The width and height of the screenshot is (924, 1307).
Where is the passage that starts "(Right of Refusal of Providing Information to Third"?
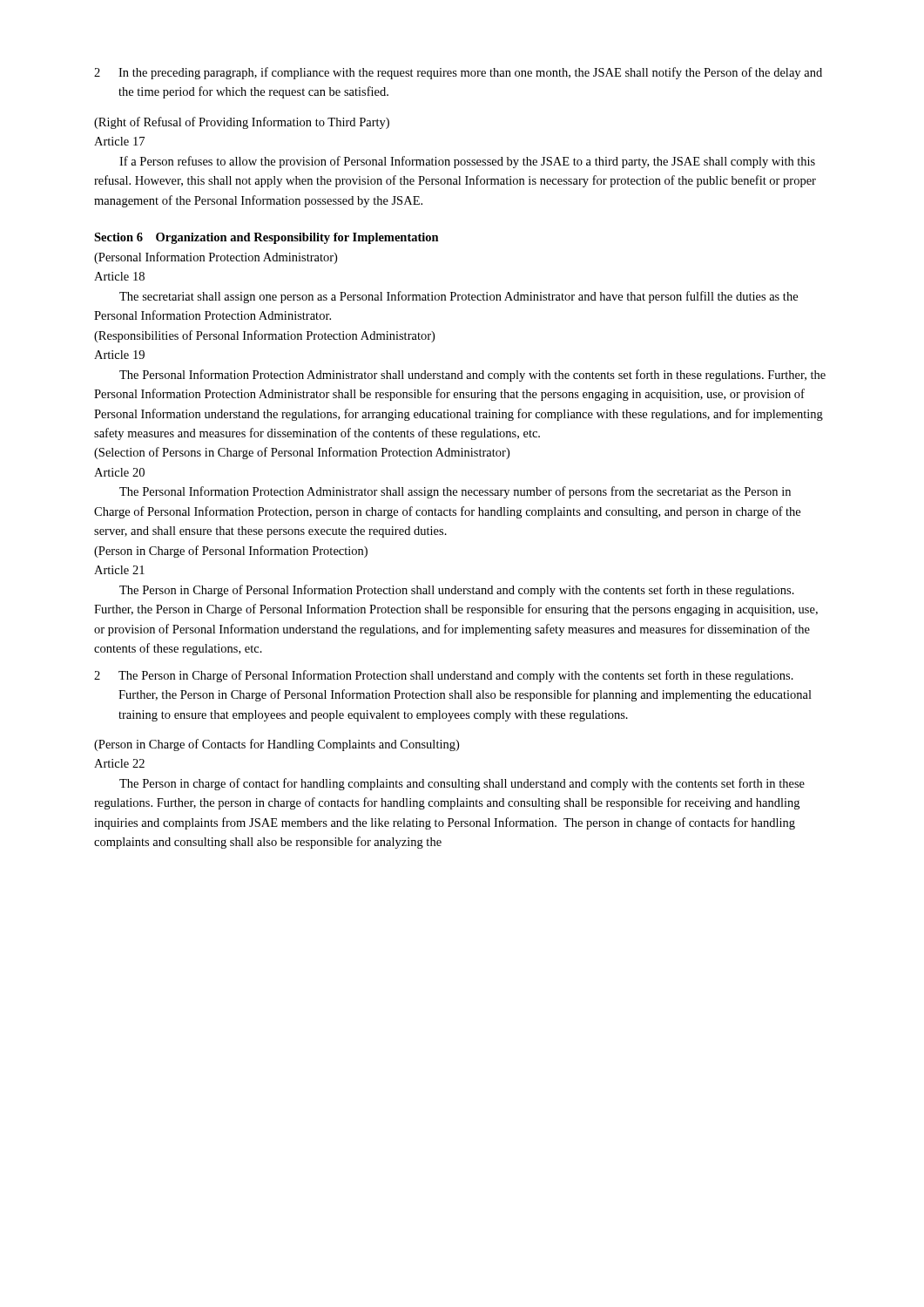tap(242, 122)
